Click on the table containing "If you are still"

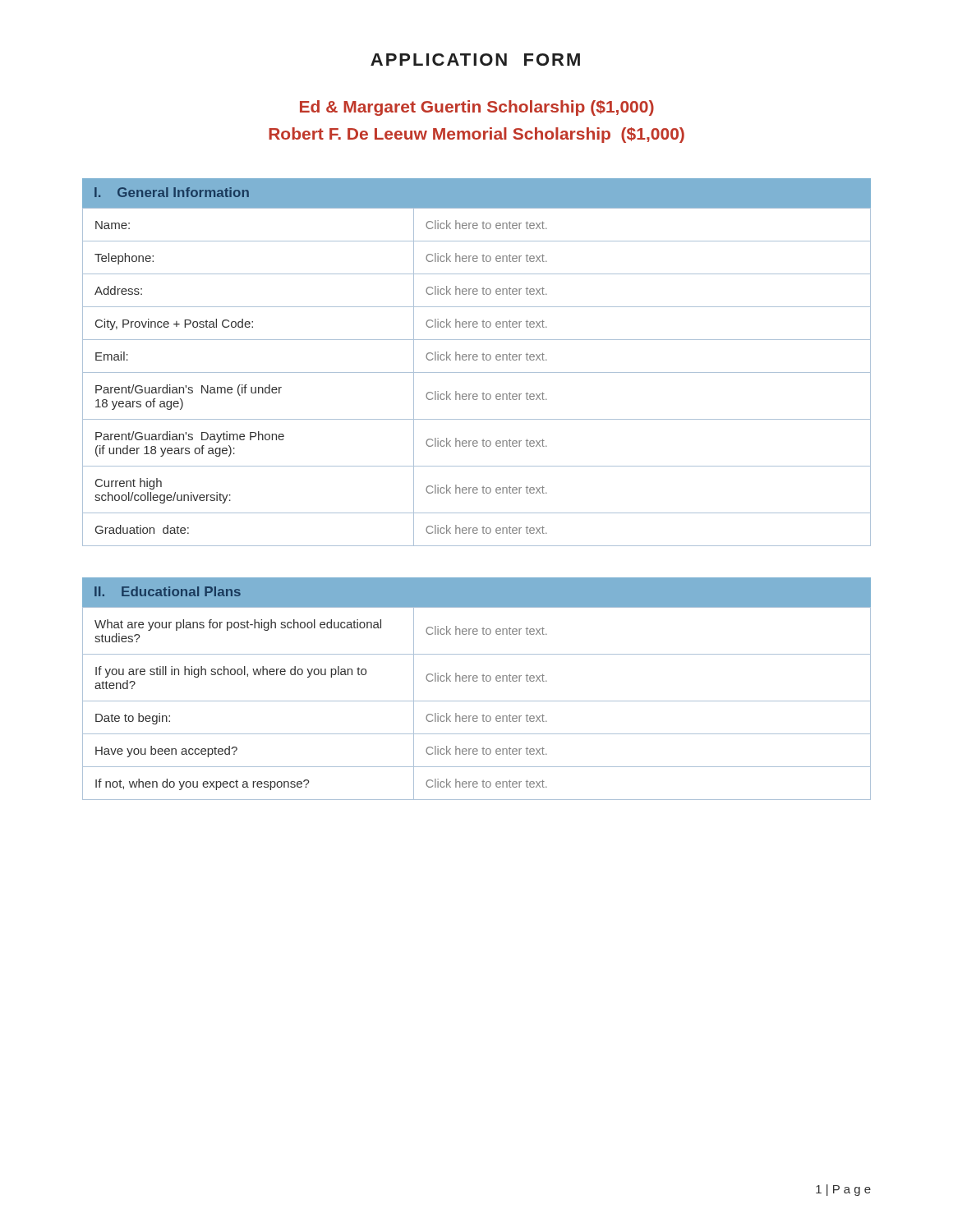click(476, 704)
